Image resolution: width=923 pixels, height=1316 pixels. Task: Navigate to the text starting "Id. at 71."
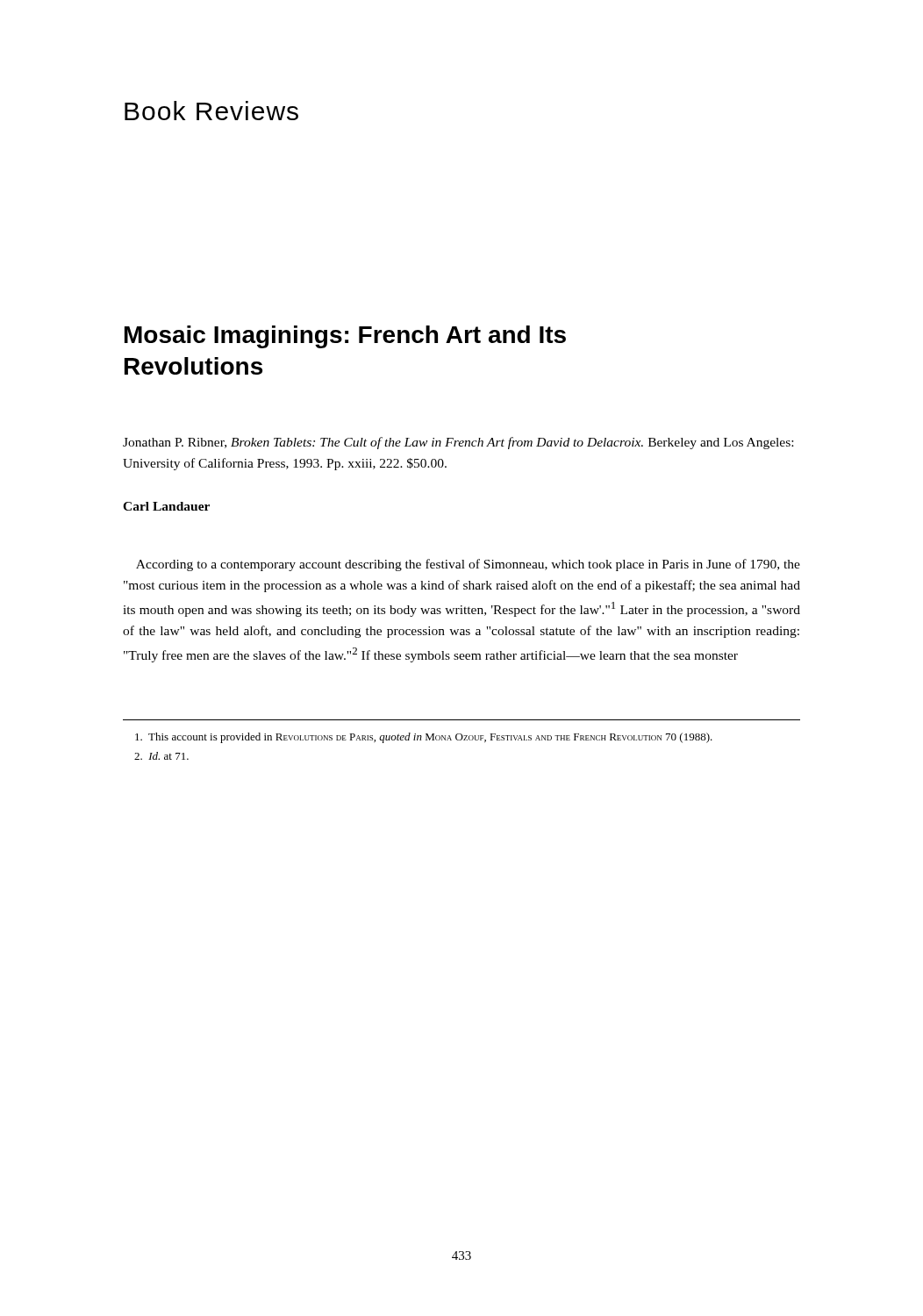tap(156, 756)
